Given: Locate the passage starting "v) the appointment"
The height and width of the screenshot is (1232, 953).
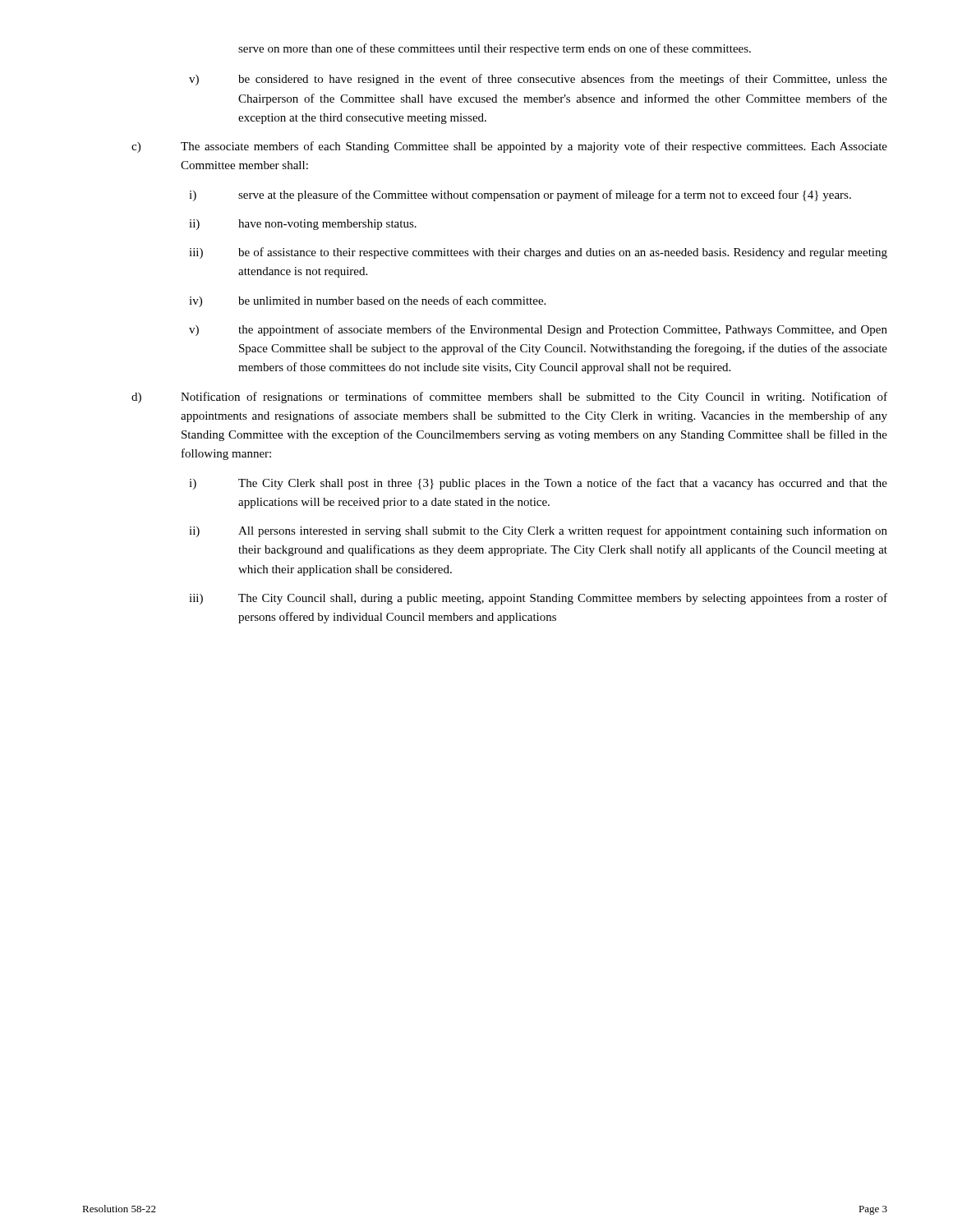Looking at the screenshot, I should pos(538,349).
